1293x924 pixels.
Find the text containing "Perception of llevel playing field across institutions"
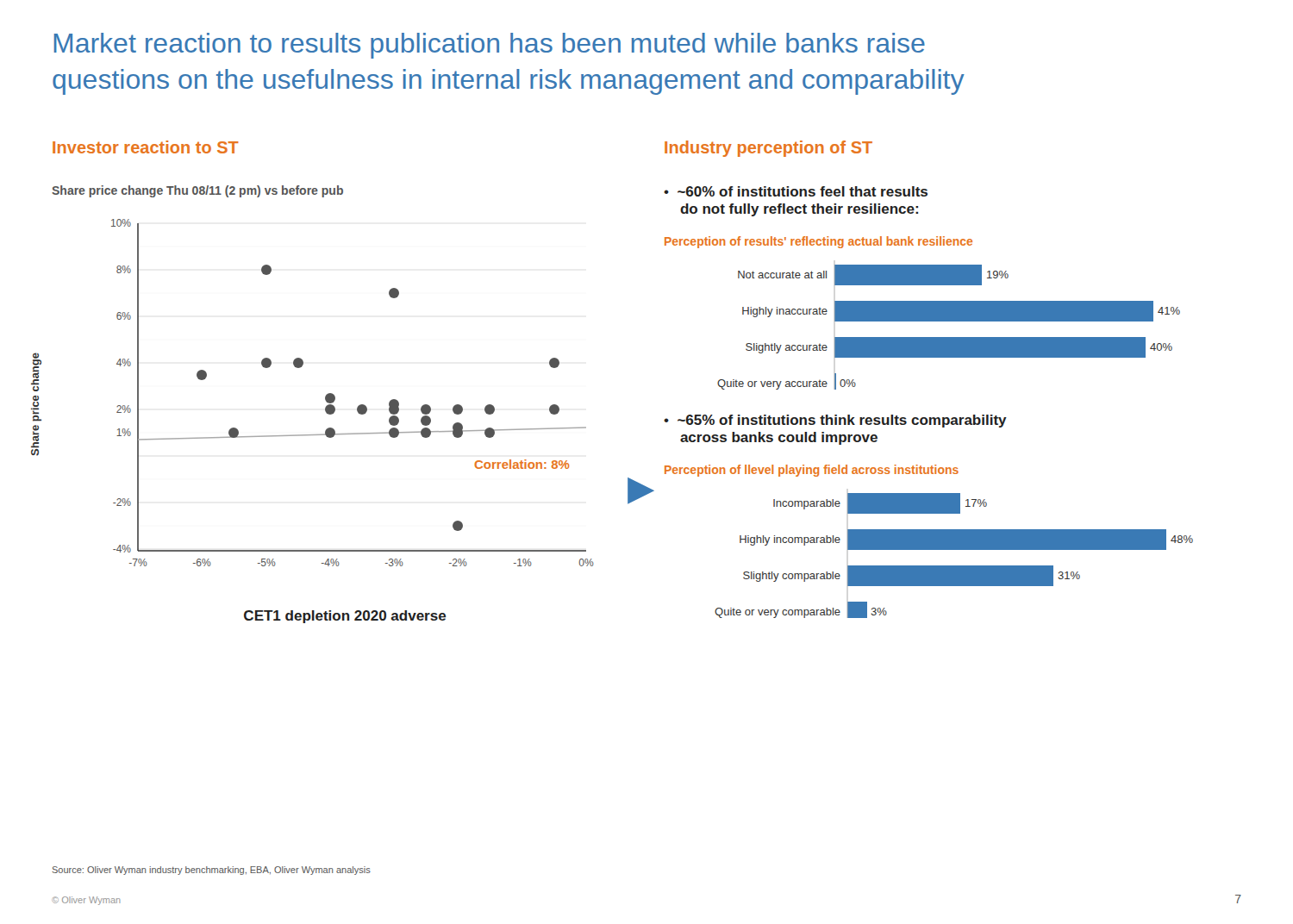point(811,470)
